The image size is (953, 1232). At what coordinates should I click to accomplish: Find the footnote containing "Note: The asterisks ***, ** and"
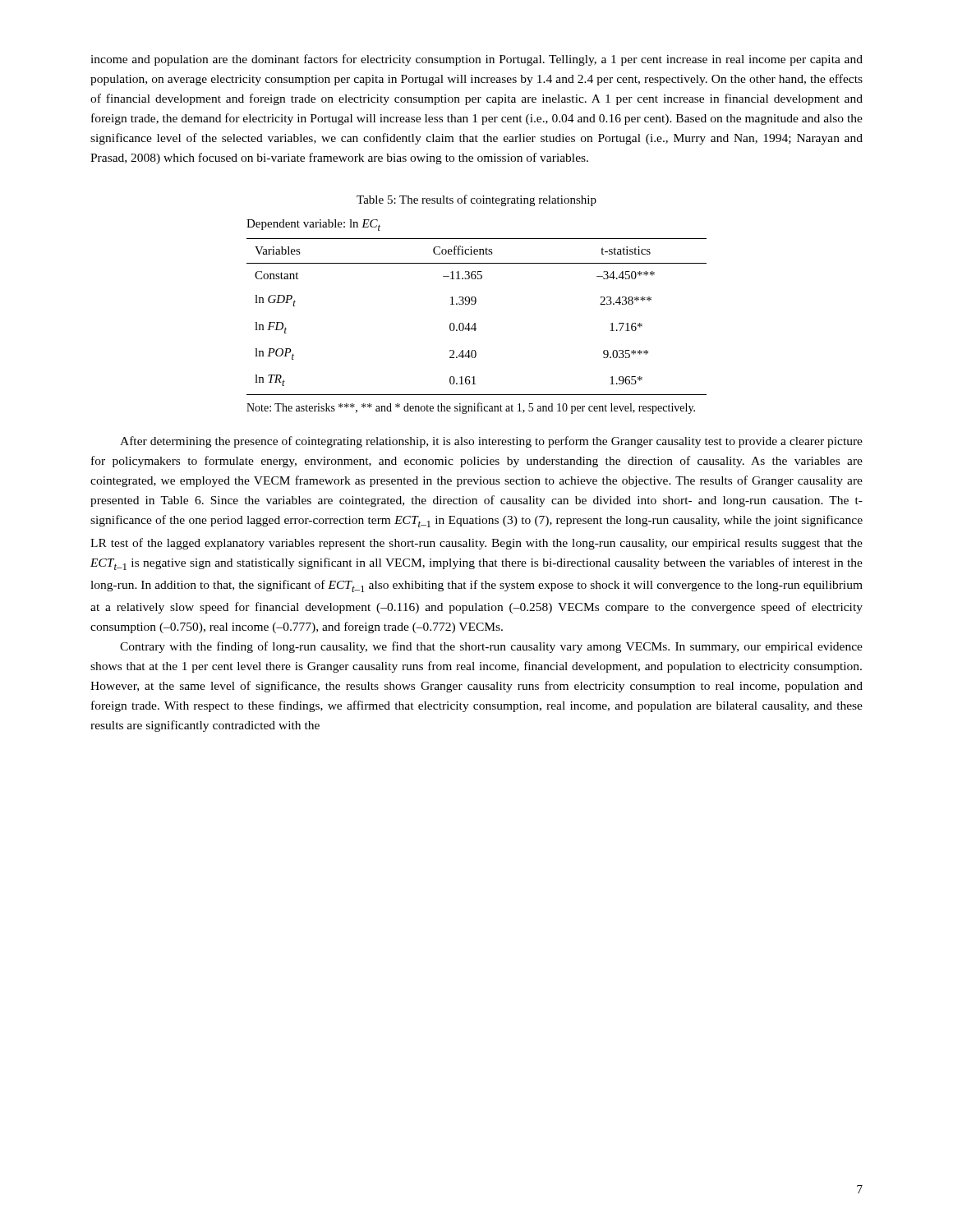[x=471, y=408]
